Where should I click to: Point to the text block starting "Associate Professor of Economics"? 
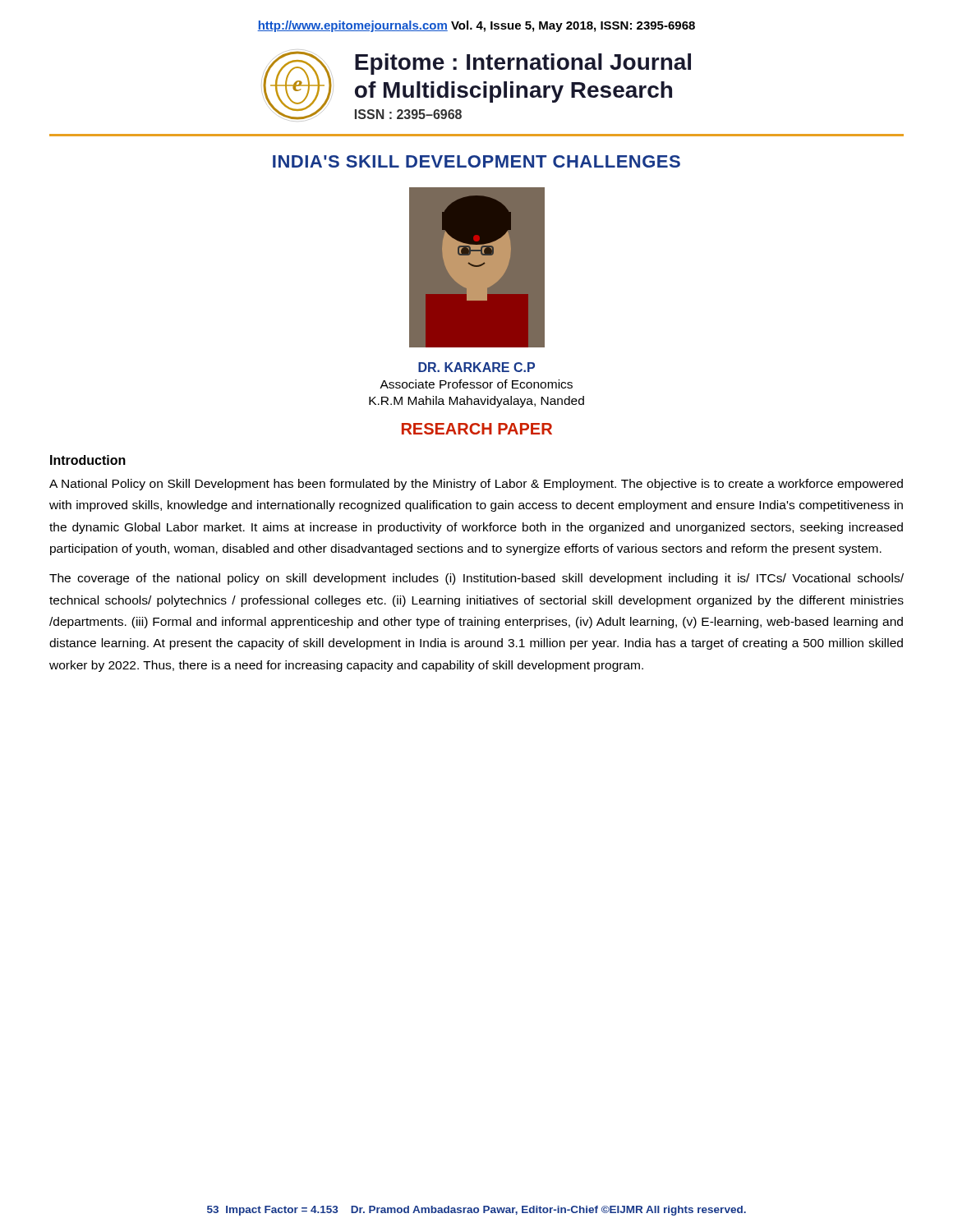(476, 384)
